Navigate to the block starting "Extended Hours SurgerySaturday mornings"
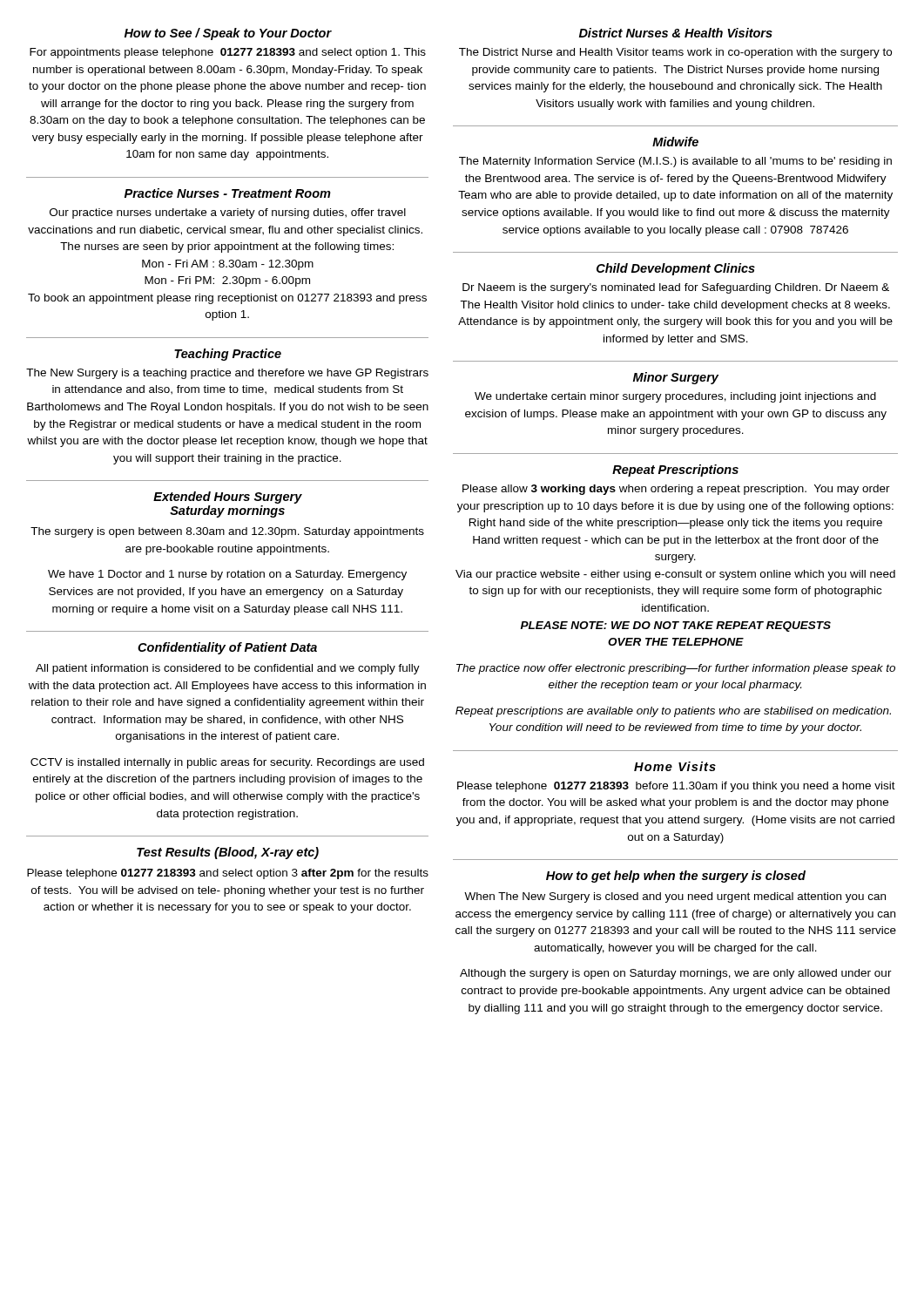The image size is (924, 1307). tap(227, 504)
